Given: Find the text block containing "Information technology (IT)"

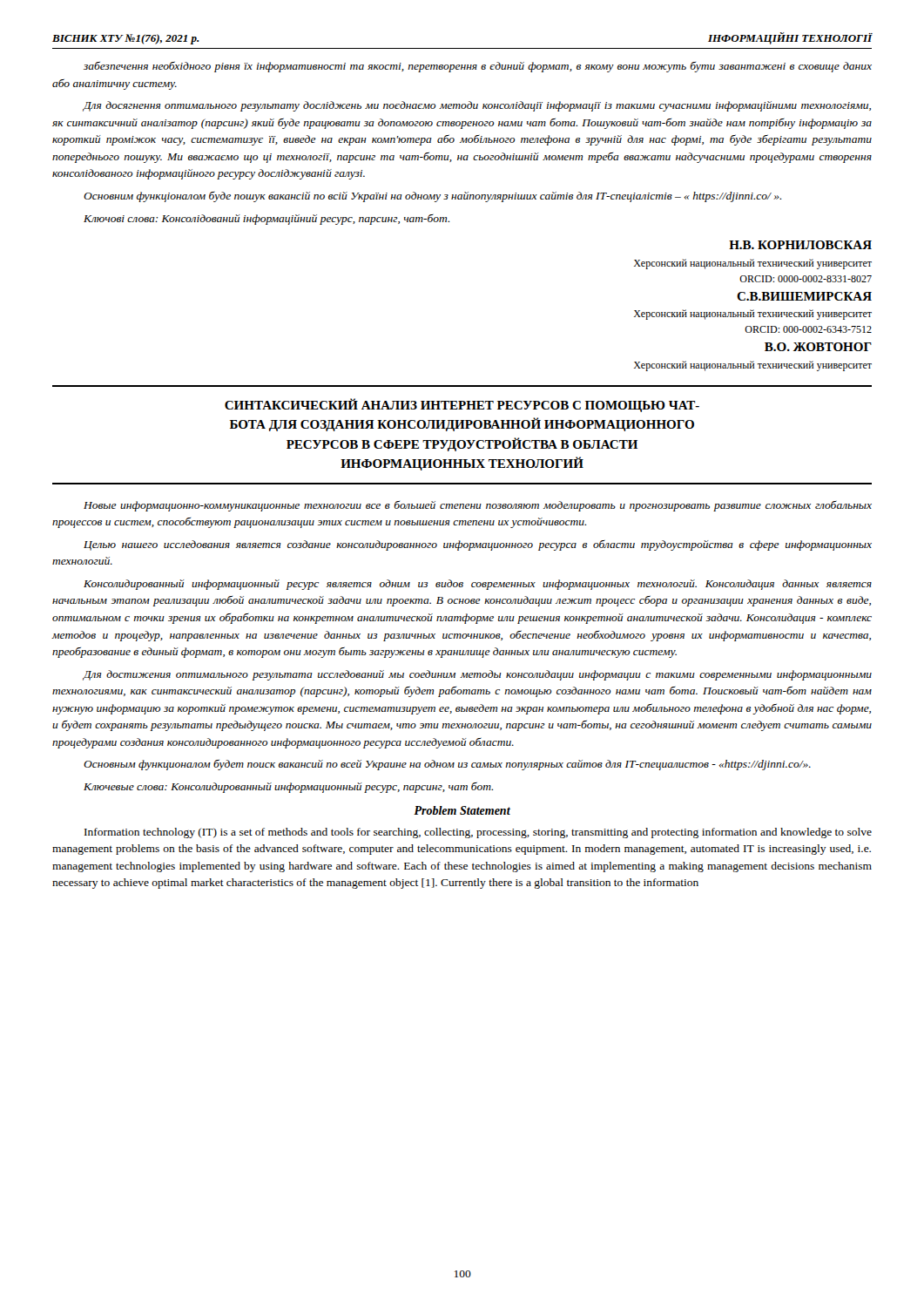Looking at the screenshot, I should click(462, 857).
